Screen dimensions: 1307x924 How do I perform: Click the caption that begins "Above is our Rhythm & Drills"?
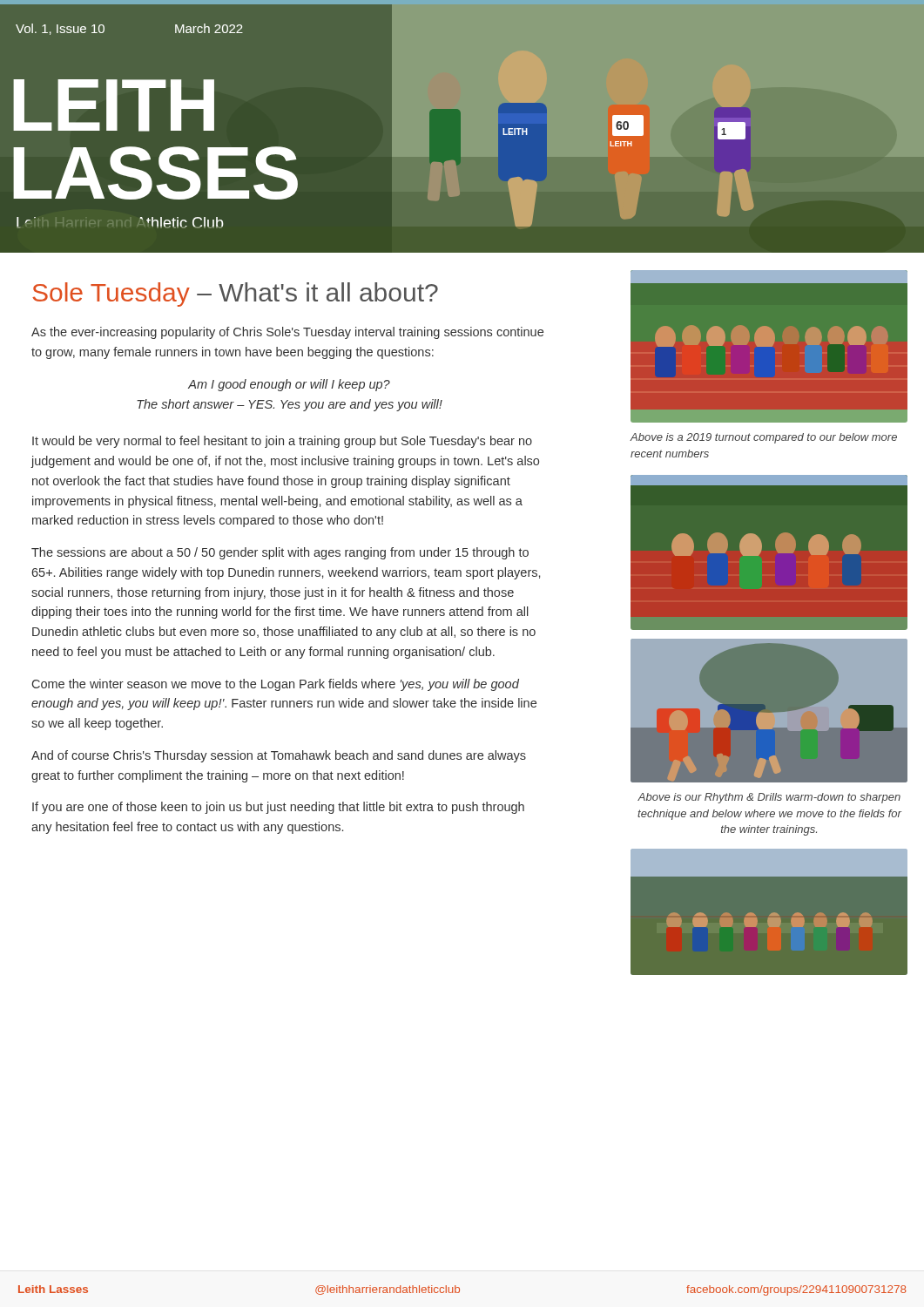click(769, 813)
